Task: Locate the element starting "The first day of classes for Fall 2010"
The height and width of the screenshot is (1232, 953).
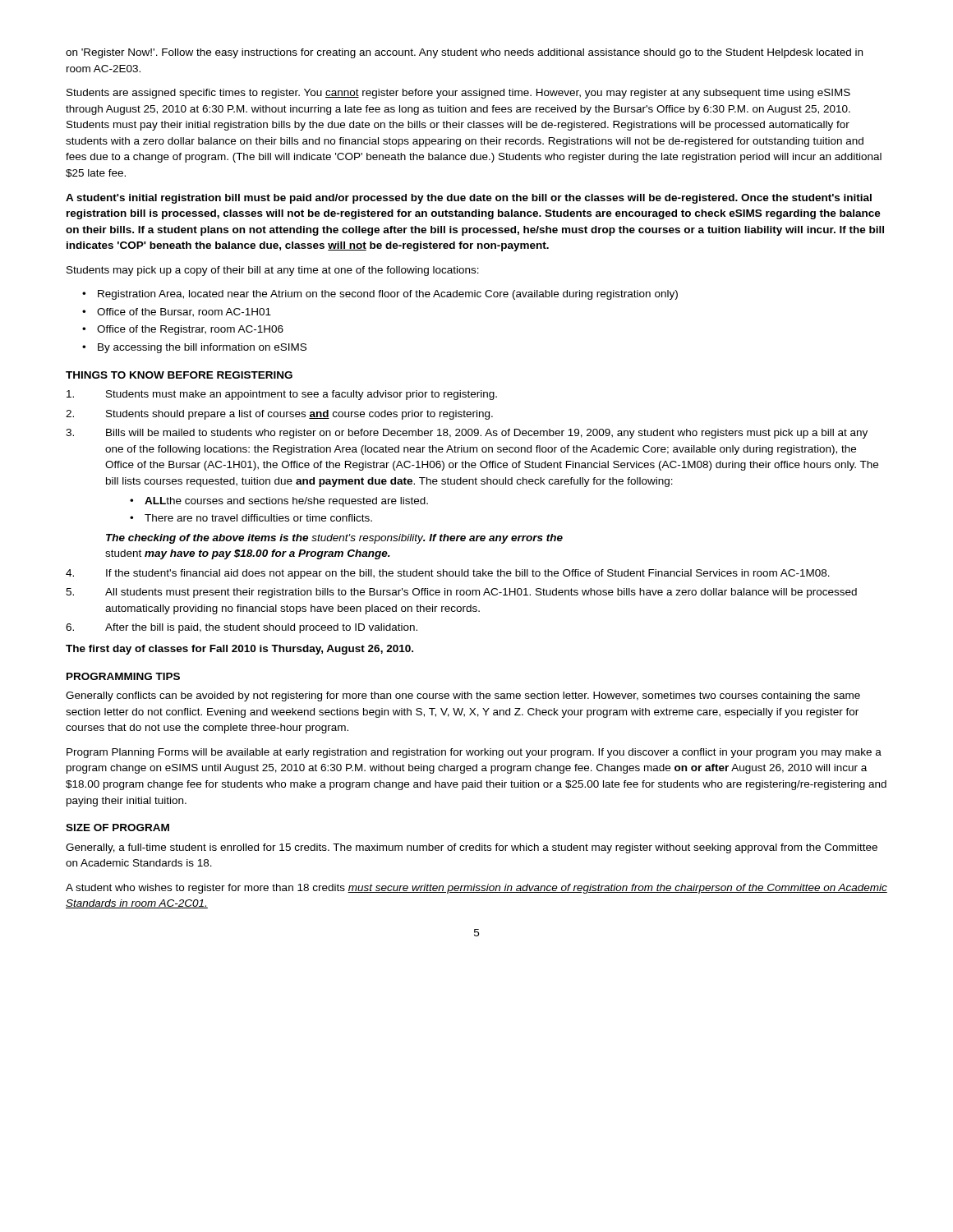Action: 239,650
